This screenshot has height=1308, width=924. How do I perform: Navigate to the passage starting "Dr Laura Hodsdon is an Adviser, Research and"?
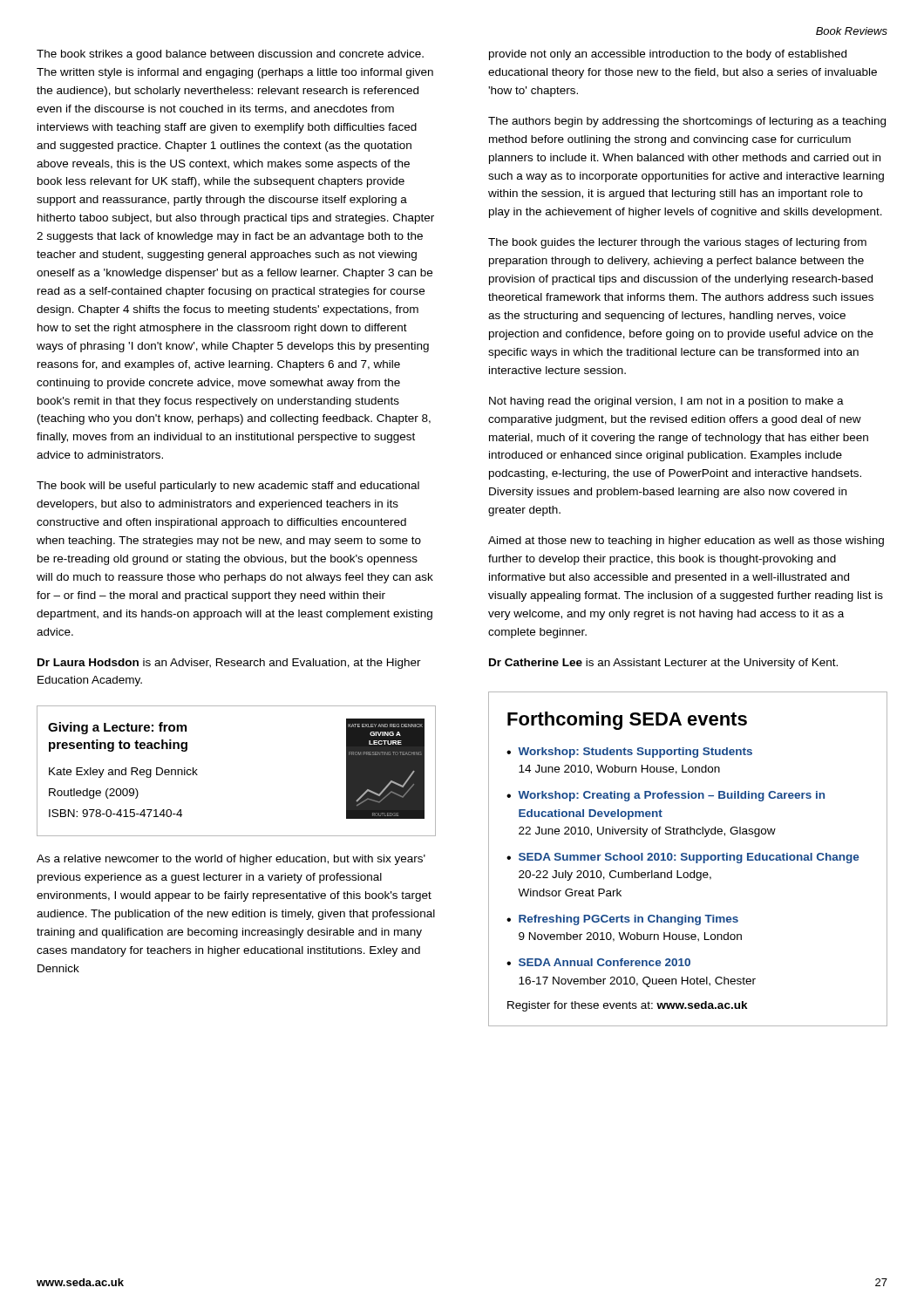236,672
